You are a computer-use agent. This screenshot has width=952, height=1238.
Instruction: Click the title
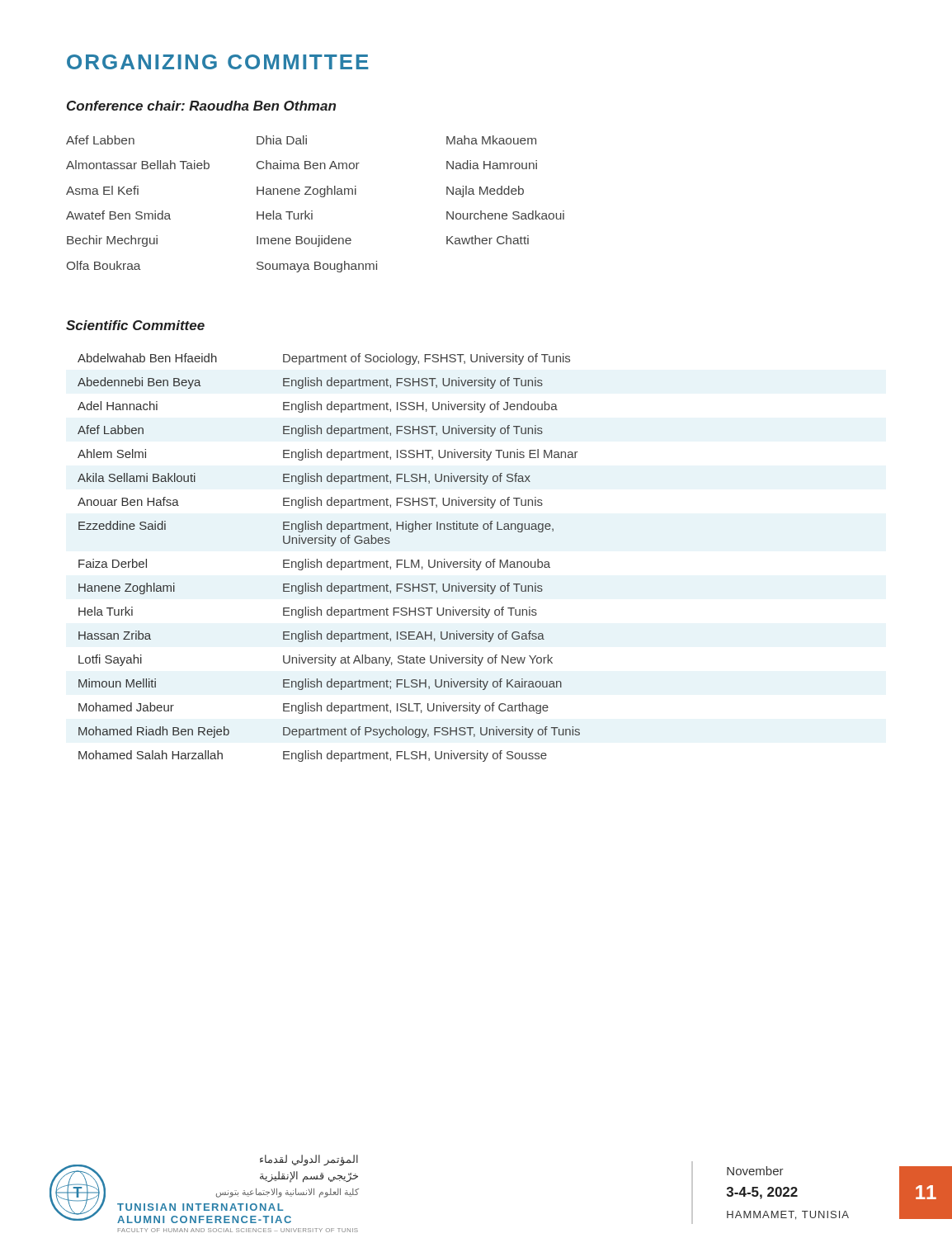[x=218, y=62]
